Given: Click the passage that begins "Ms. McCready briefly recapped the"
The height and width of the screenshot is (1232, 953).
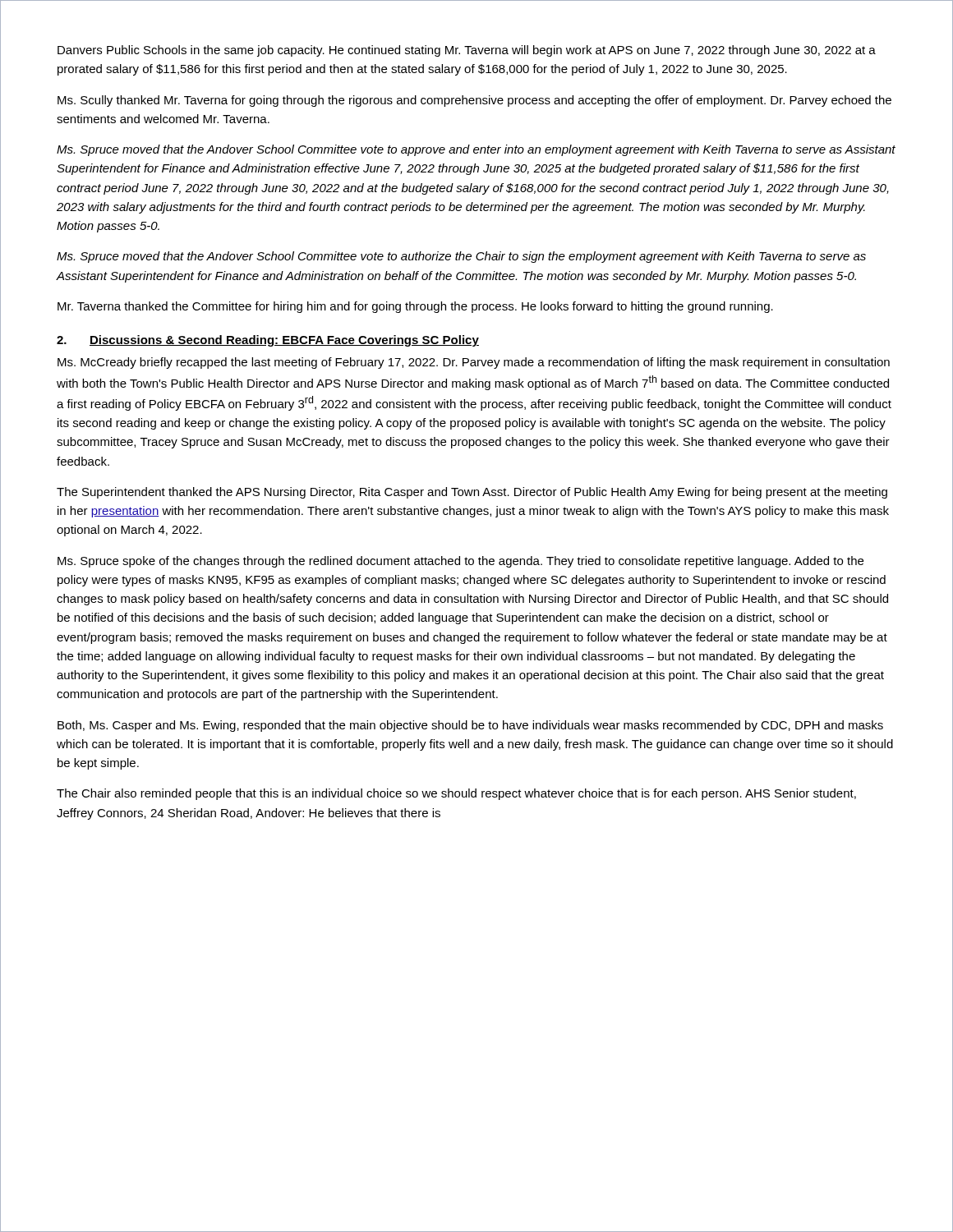Looking at the screenshot, I should click(474, 411).
